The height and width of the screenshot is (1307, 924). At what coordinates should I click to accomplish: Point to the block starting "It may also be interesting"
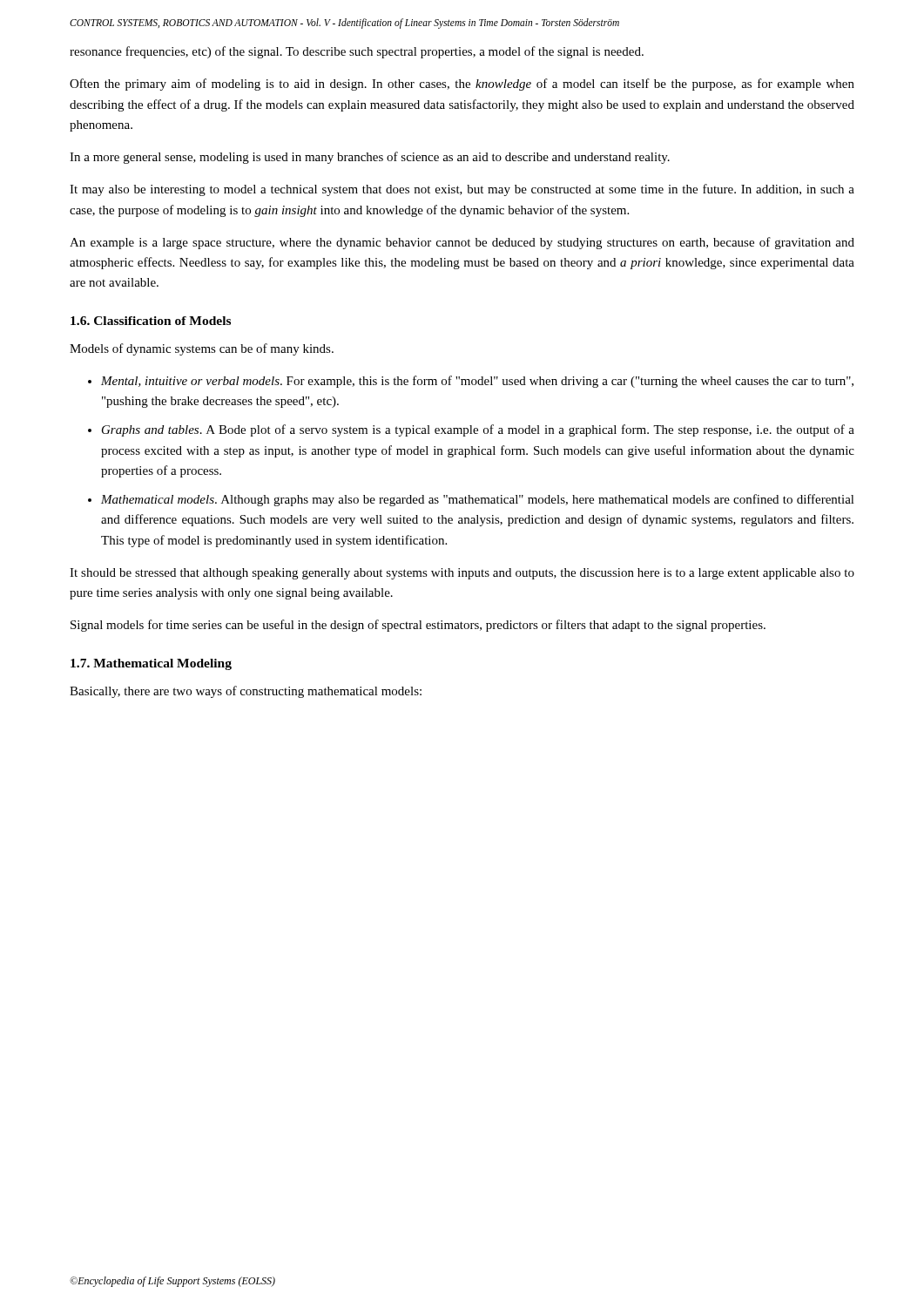tap(462, 199)
